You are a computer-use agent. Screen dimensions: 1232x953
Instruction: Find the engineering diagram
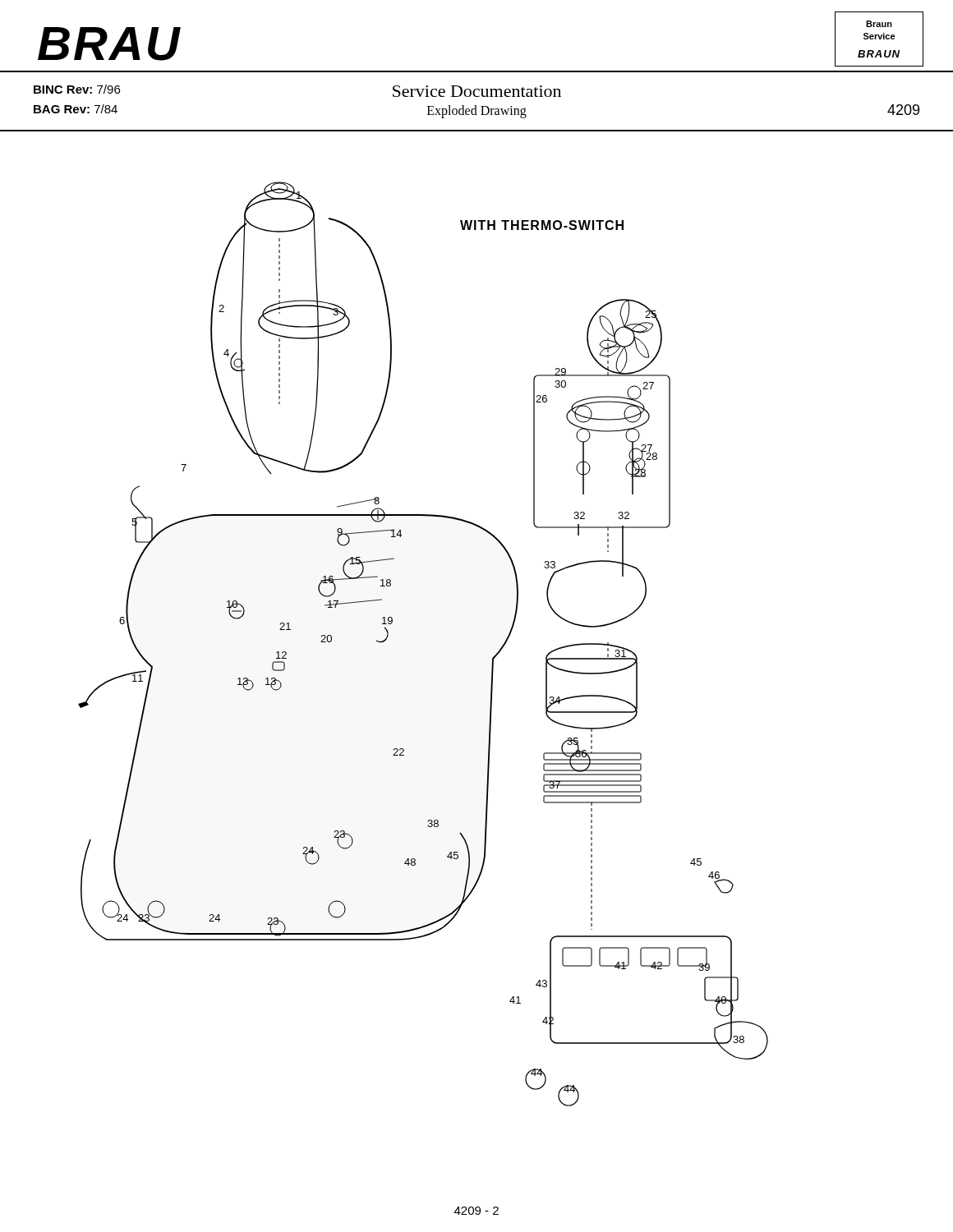pyautogui.click(x=476, y=658)
